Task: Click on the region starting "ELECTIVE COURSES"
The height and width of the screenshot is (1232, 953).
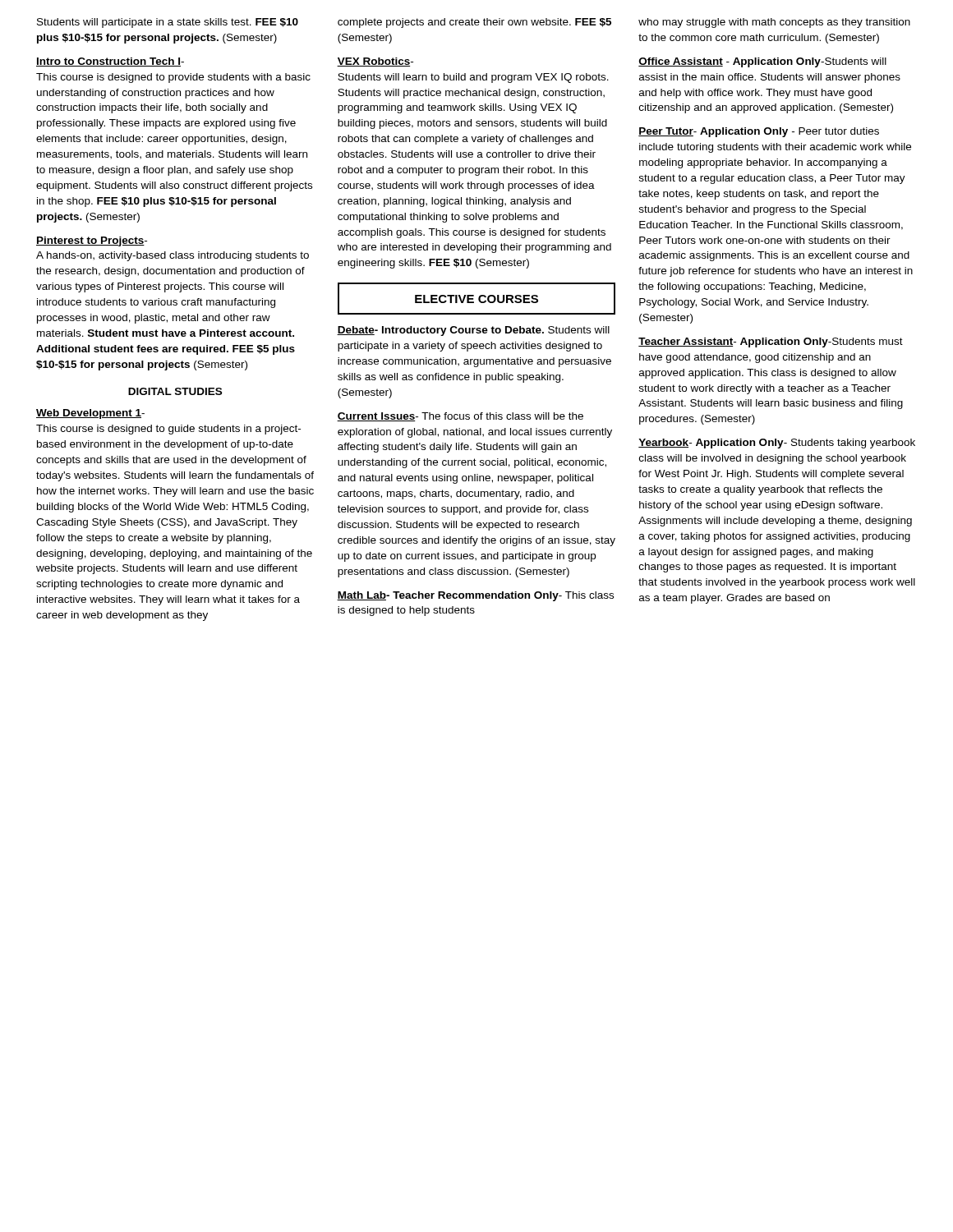Action: click(x=476, y=299)
